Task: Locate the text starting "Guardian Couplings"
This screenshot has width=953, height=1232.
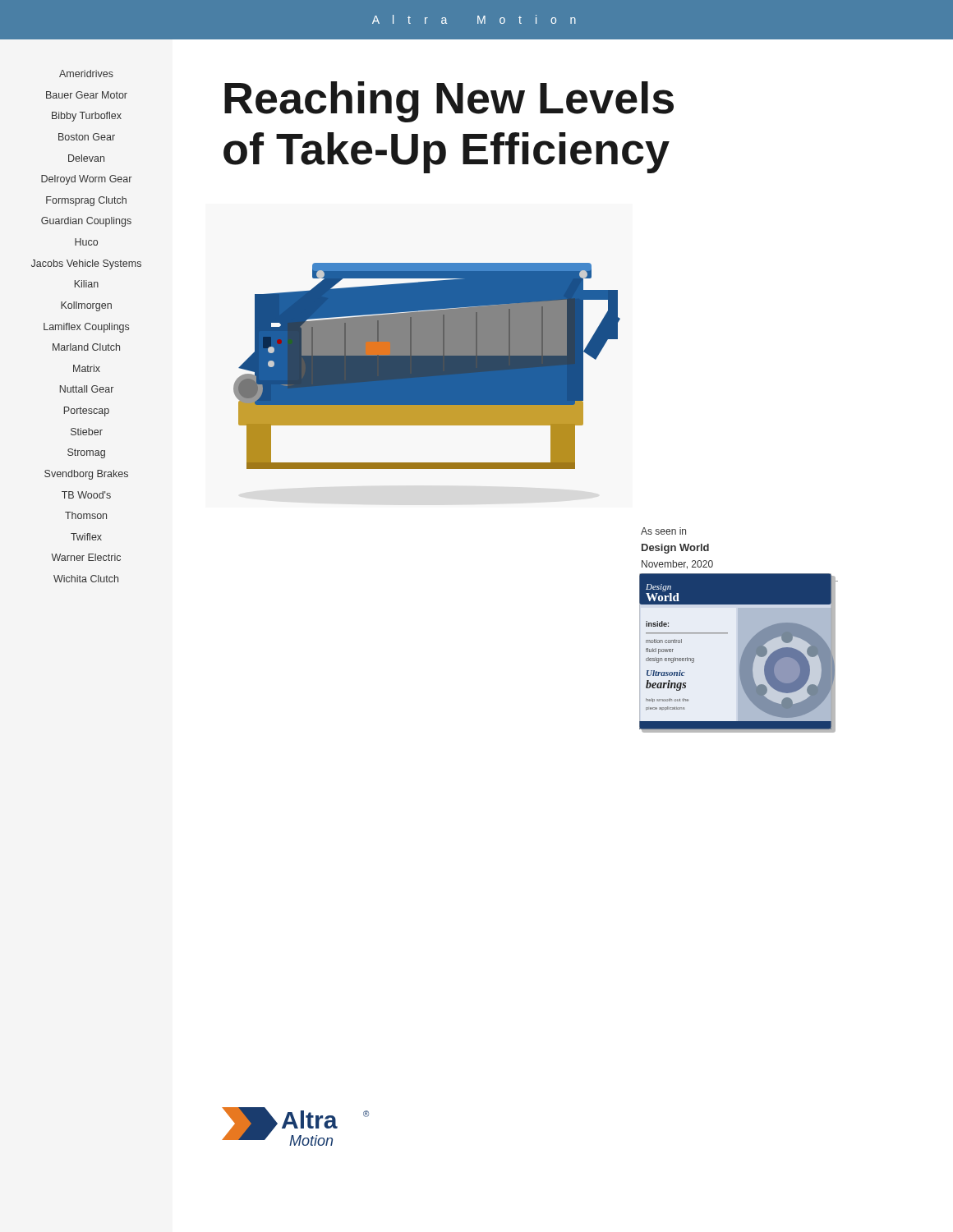Action: [x=86, y=221]
